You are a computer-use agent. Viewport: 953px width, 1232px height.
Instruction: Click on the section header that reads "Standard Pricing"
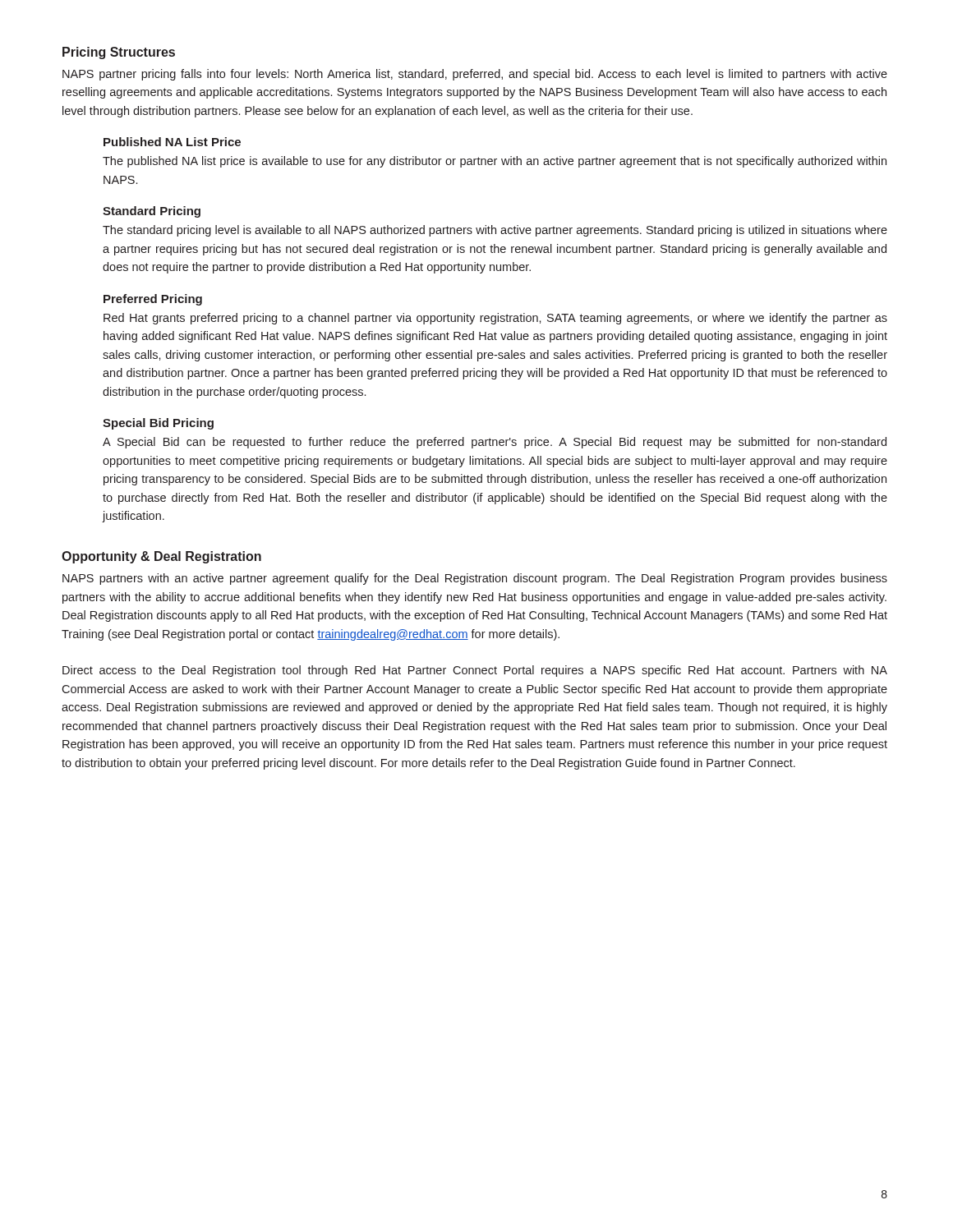pyautogui.click(x=152, y=212)
